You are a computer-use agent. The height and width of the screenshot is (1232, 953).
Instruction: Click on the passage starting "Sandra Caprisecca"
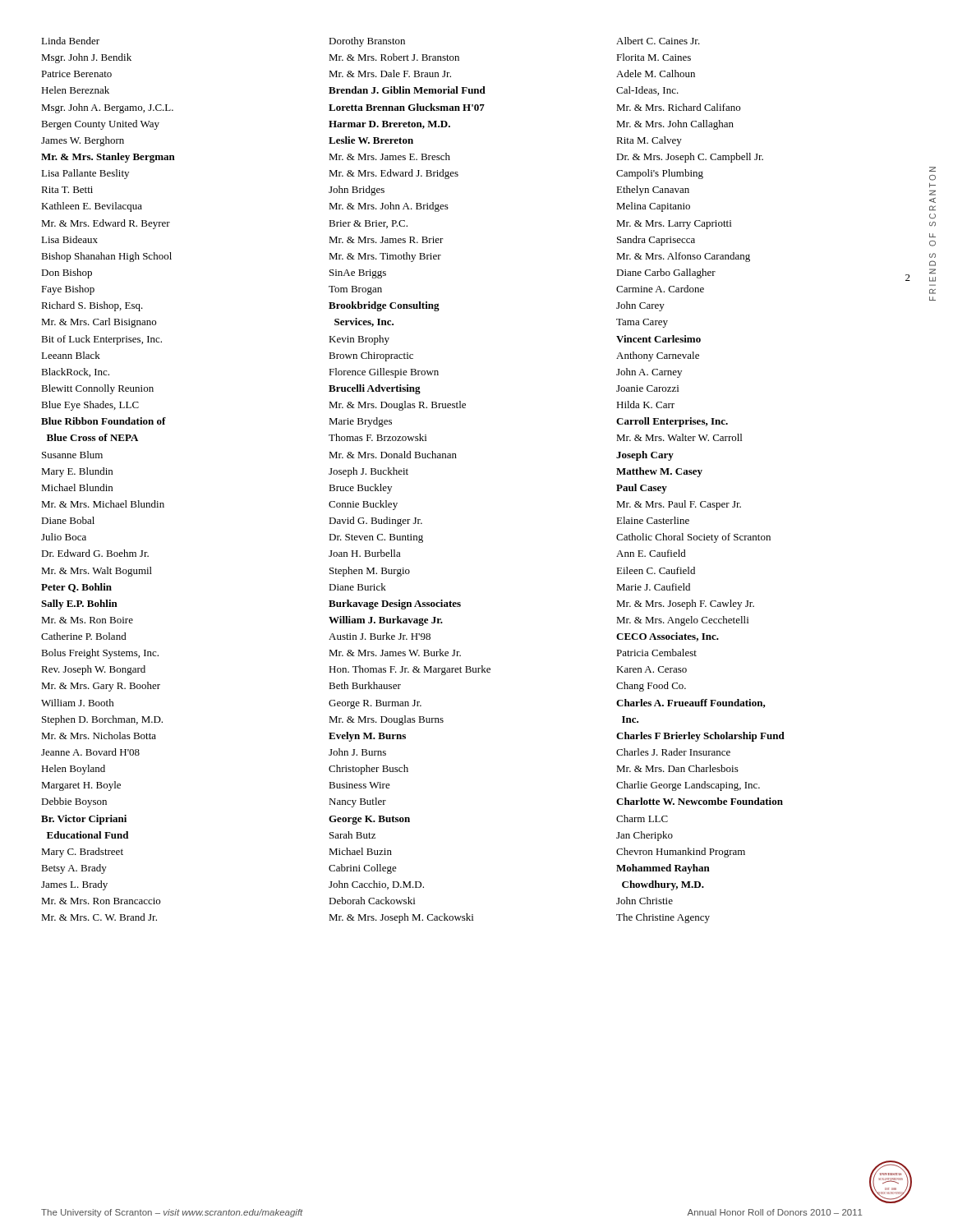656,239
